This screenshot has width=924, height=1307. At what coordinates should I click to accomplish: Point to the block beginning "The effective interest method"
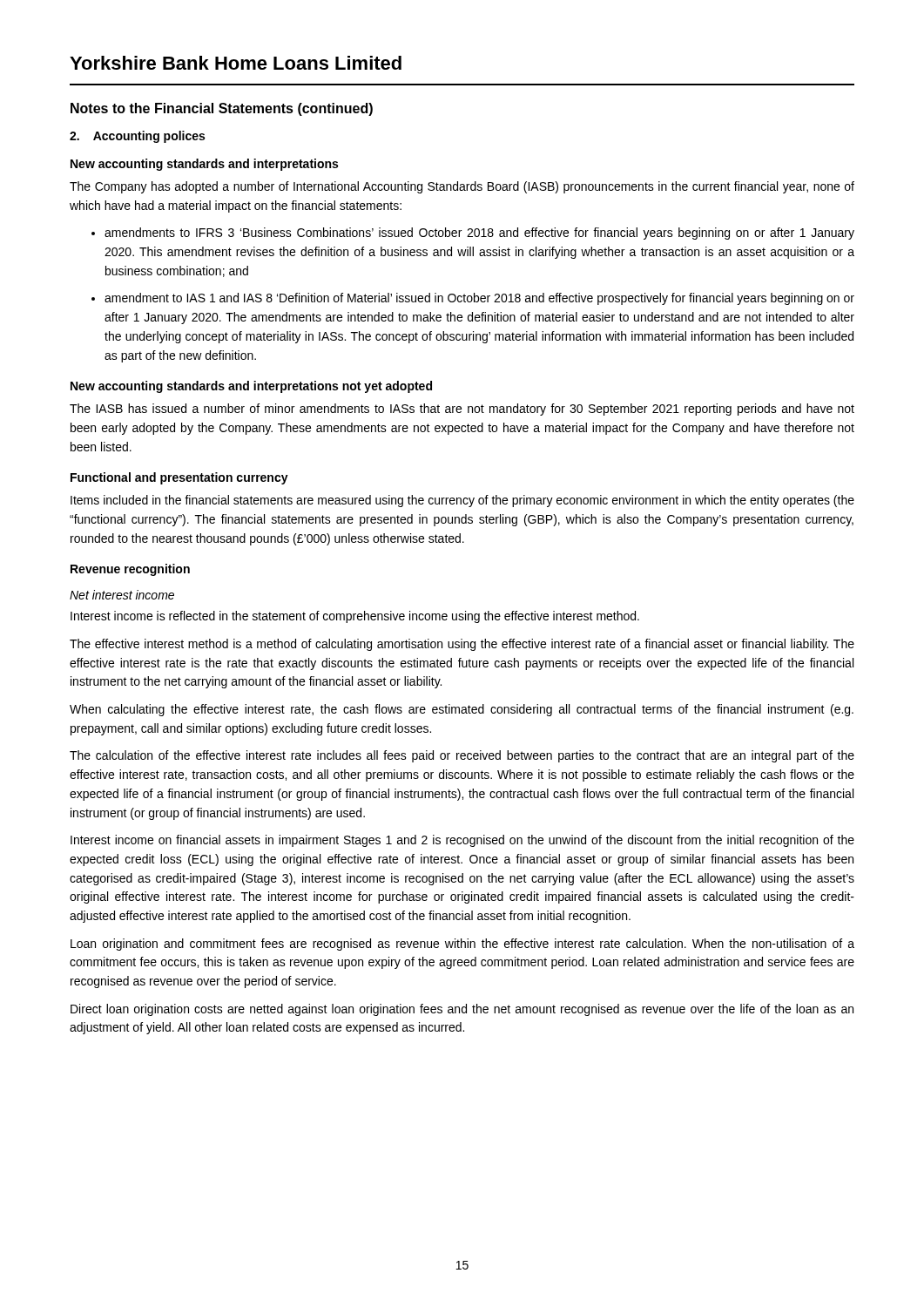coord(462,663)
